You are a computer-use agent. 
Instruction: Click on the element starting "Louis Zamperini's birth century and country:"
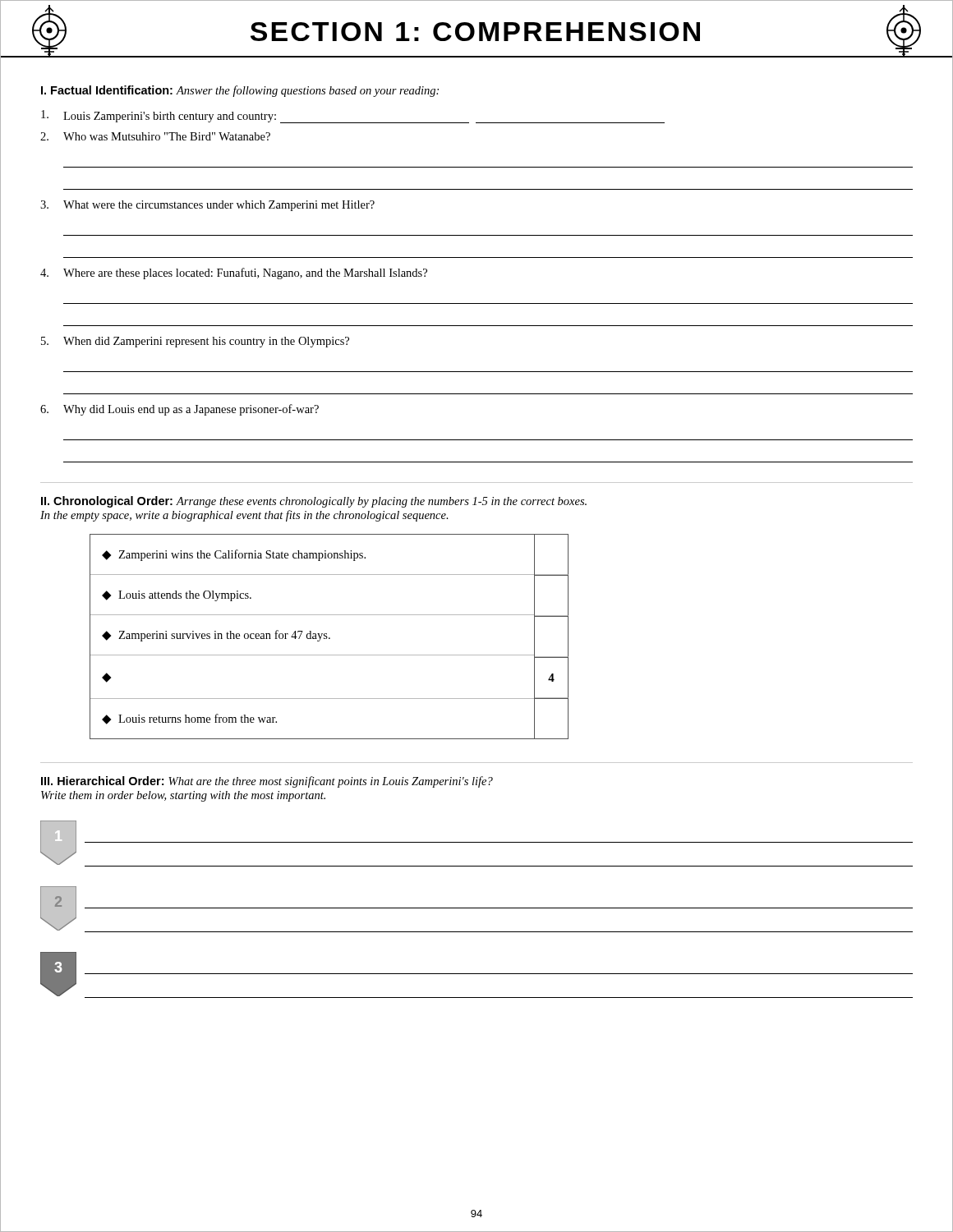pos(476,115)
